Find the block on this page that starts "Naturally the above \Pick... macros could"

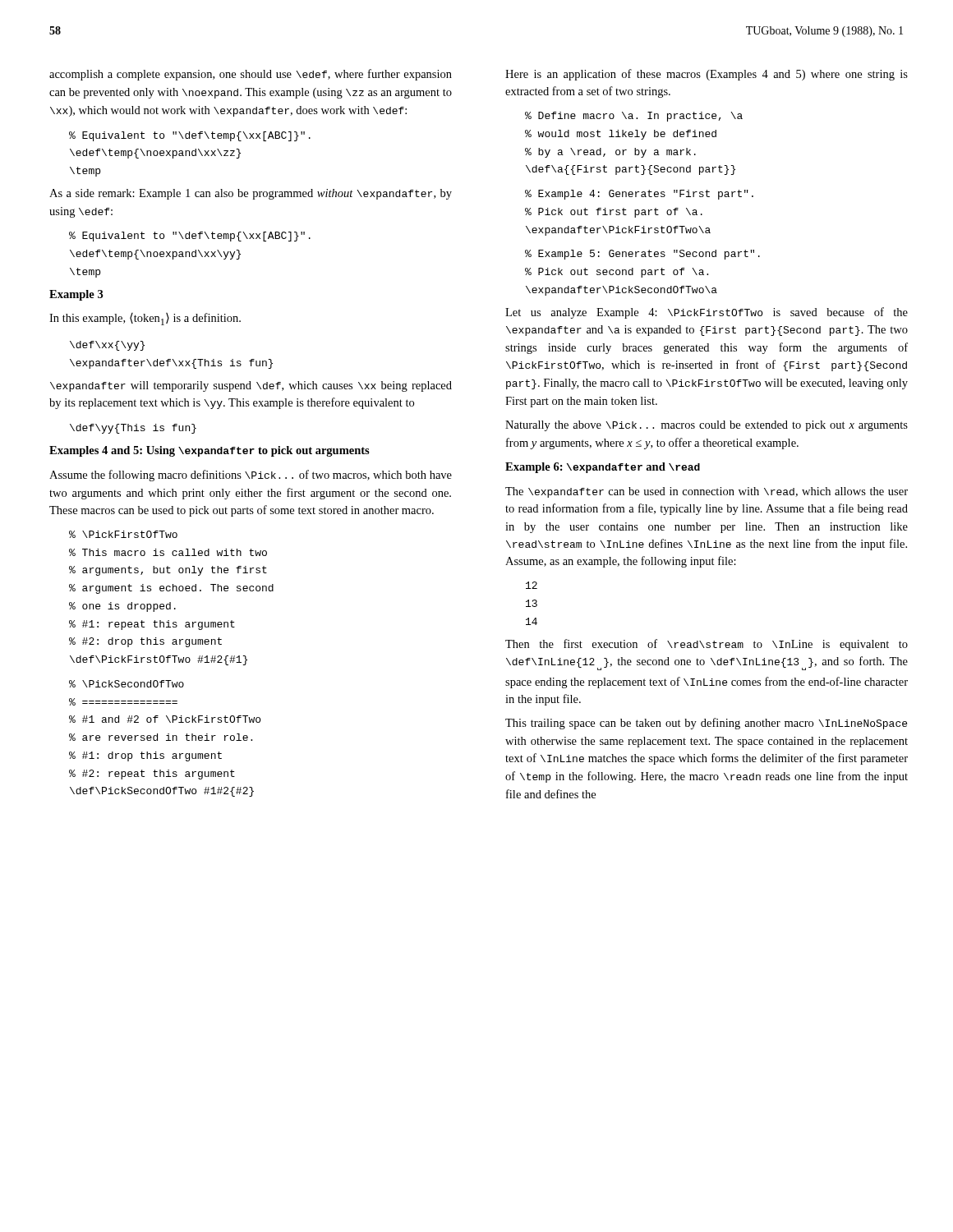click(707, 434)
